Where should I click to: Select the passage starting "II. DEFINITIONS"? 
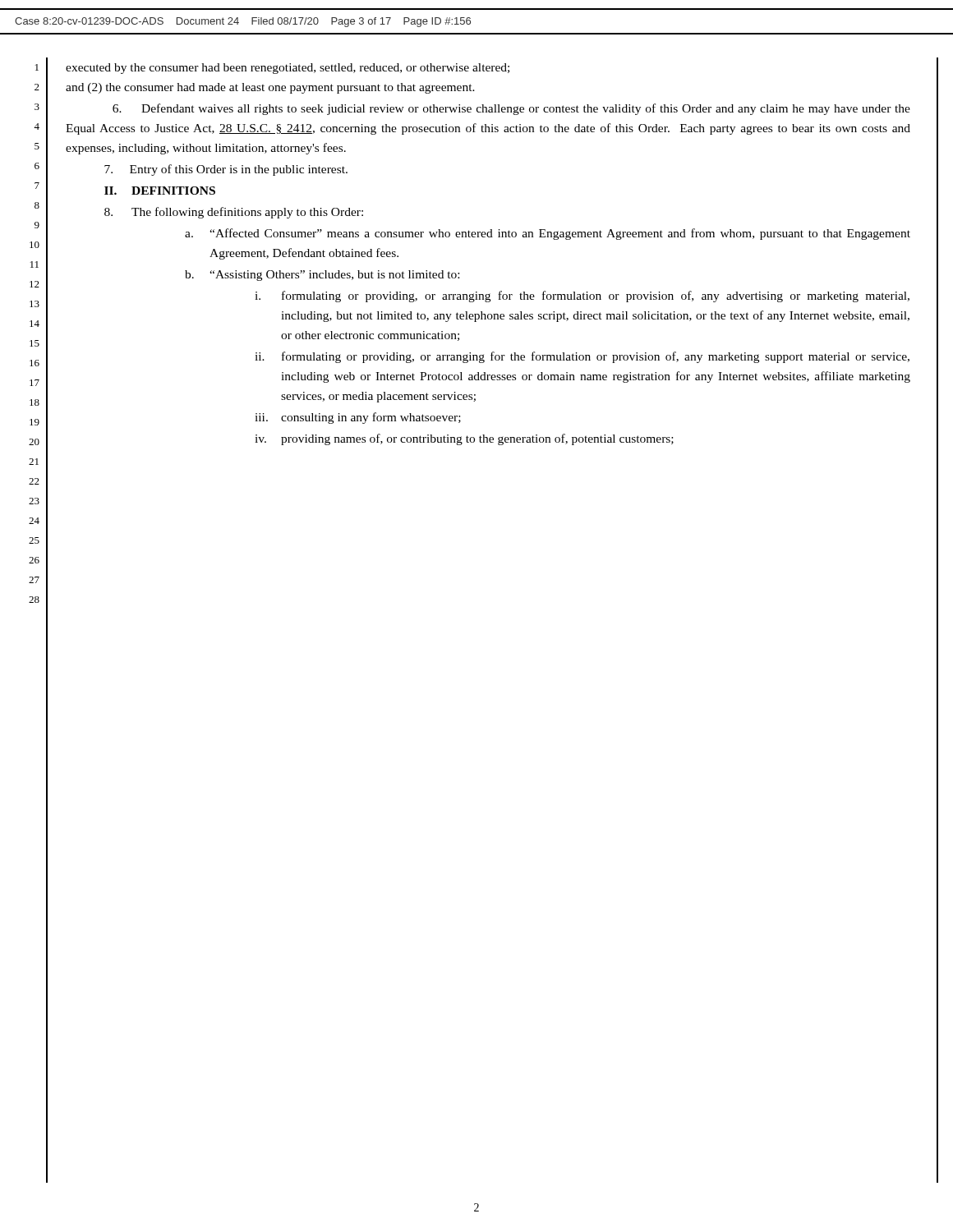[141, 191]
